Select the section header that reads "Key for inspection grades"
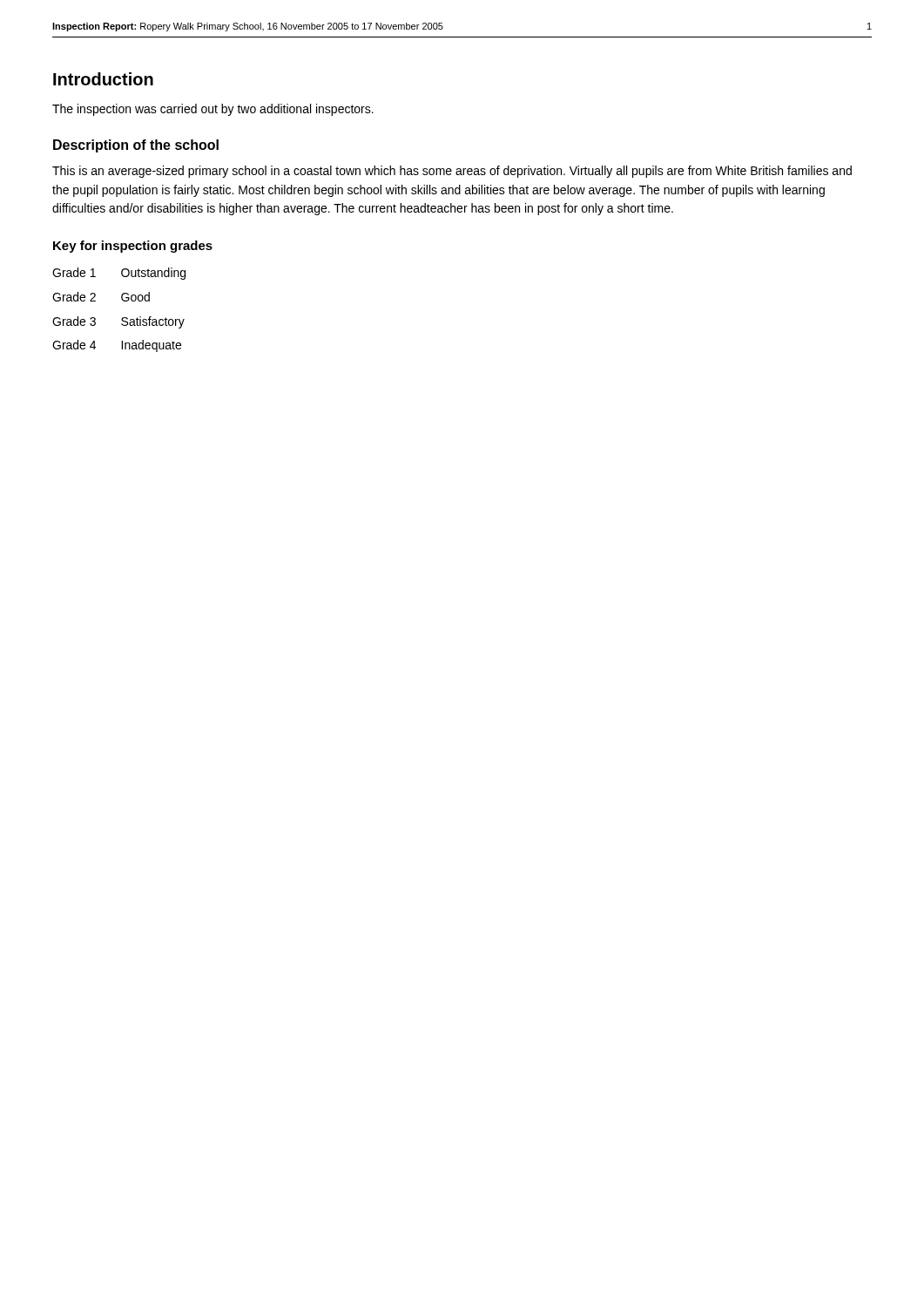The height and width of the screenshot is (1307, 924). tap(133, 245)
